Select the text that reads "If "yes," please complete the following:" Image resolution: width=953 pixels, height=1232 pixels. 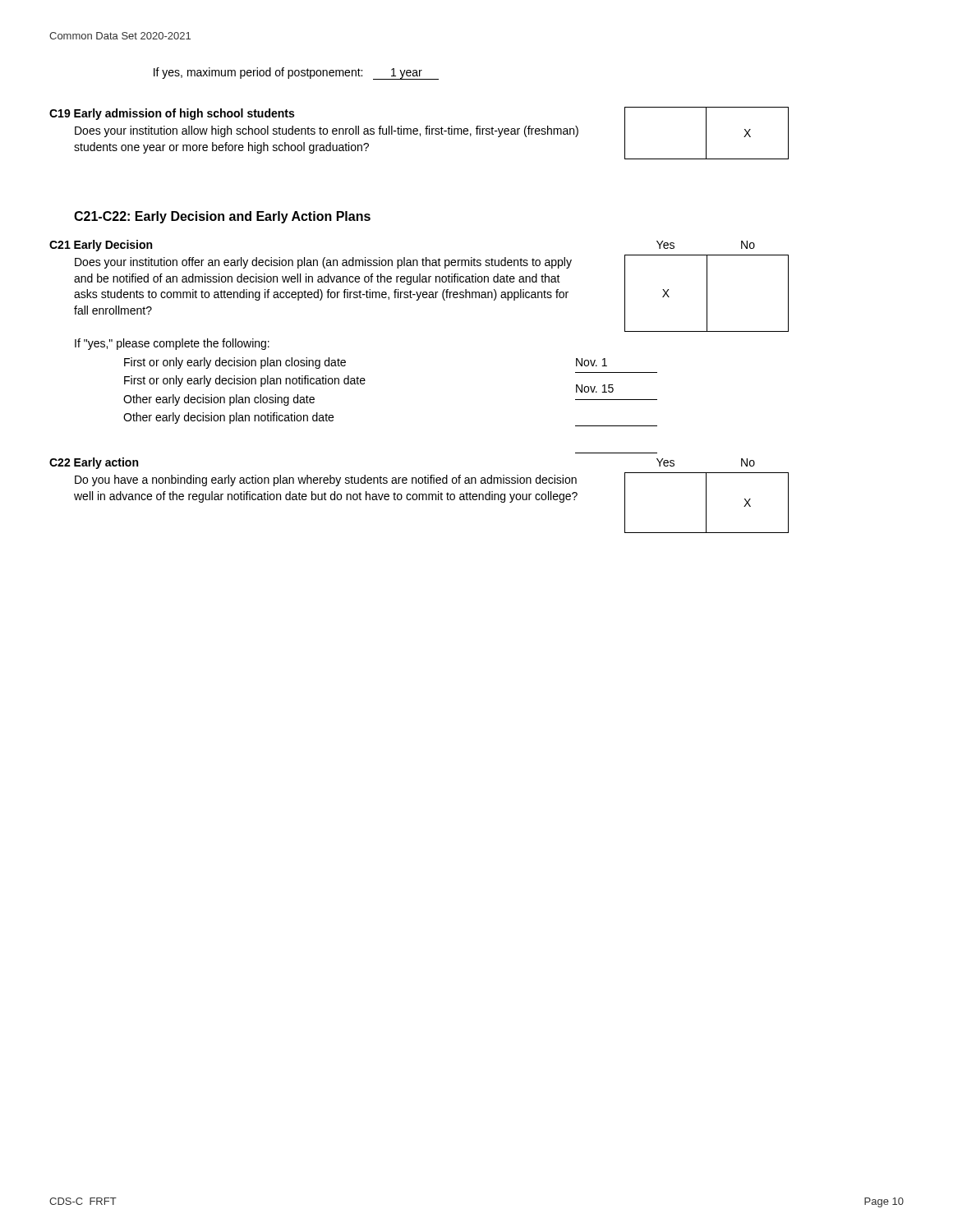(172, 343)
